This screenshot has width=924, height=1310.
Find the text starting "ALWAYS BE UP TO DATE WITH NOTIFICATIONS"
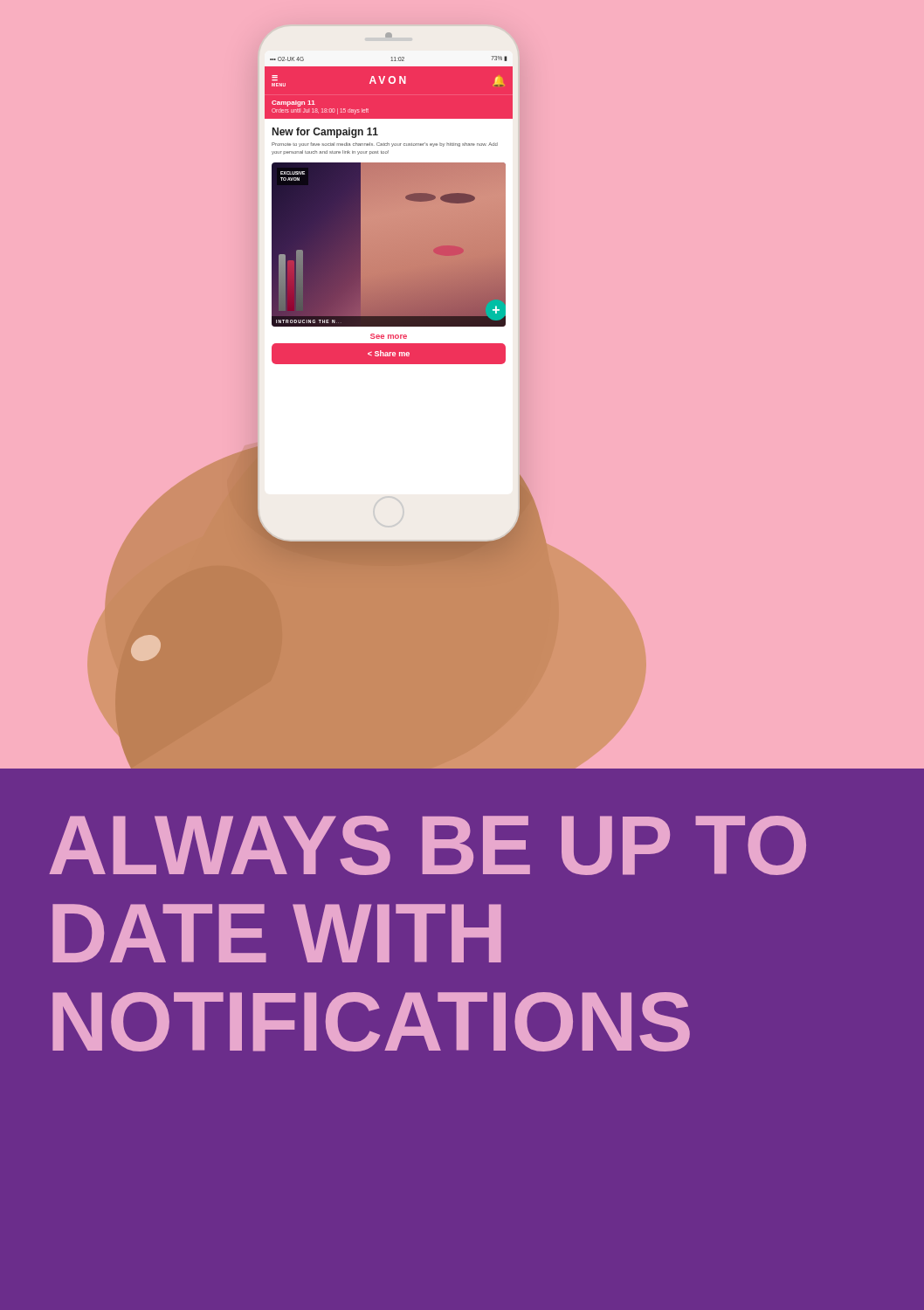point(462,934)
